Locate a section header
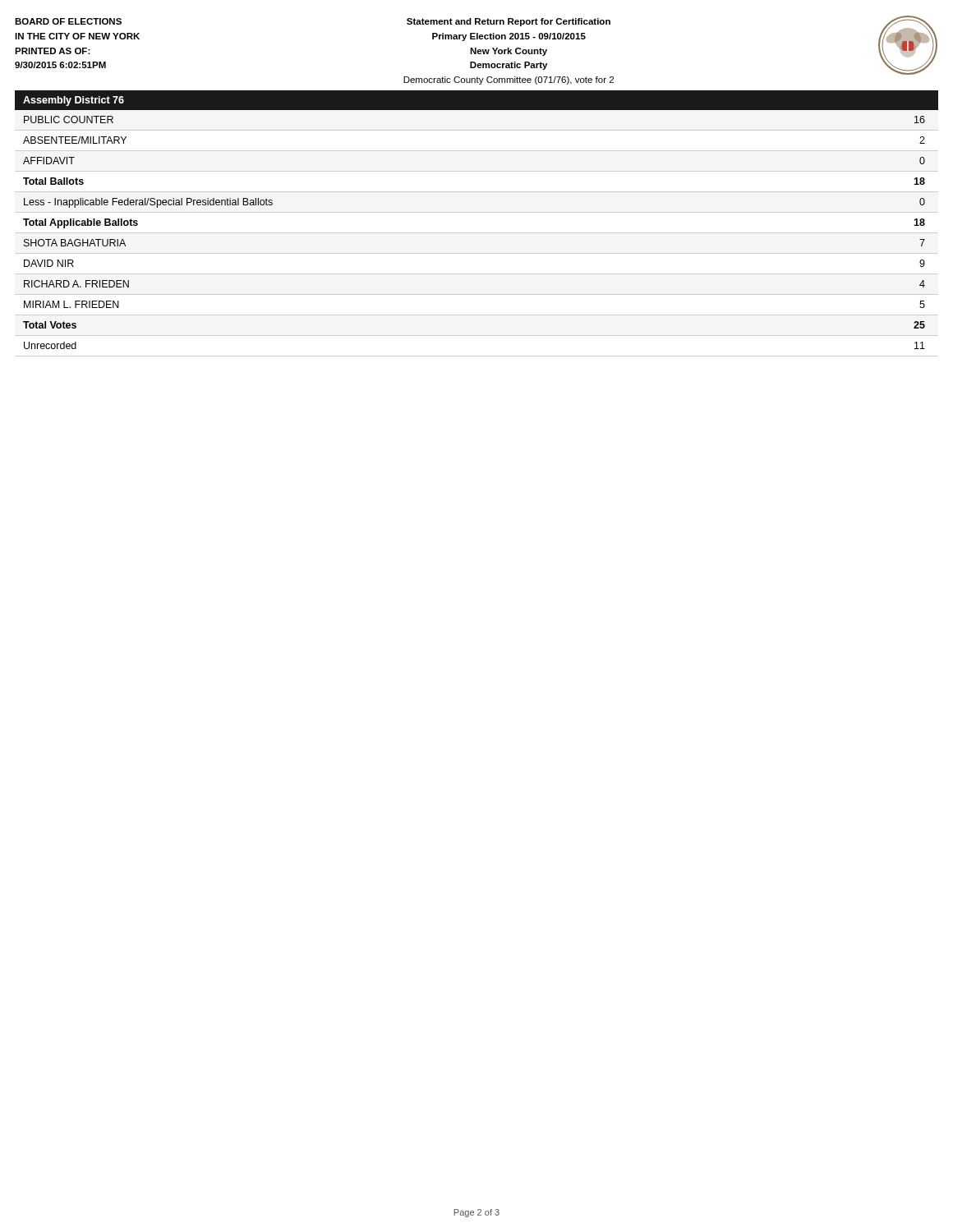 (74, 100)
